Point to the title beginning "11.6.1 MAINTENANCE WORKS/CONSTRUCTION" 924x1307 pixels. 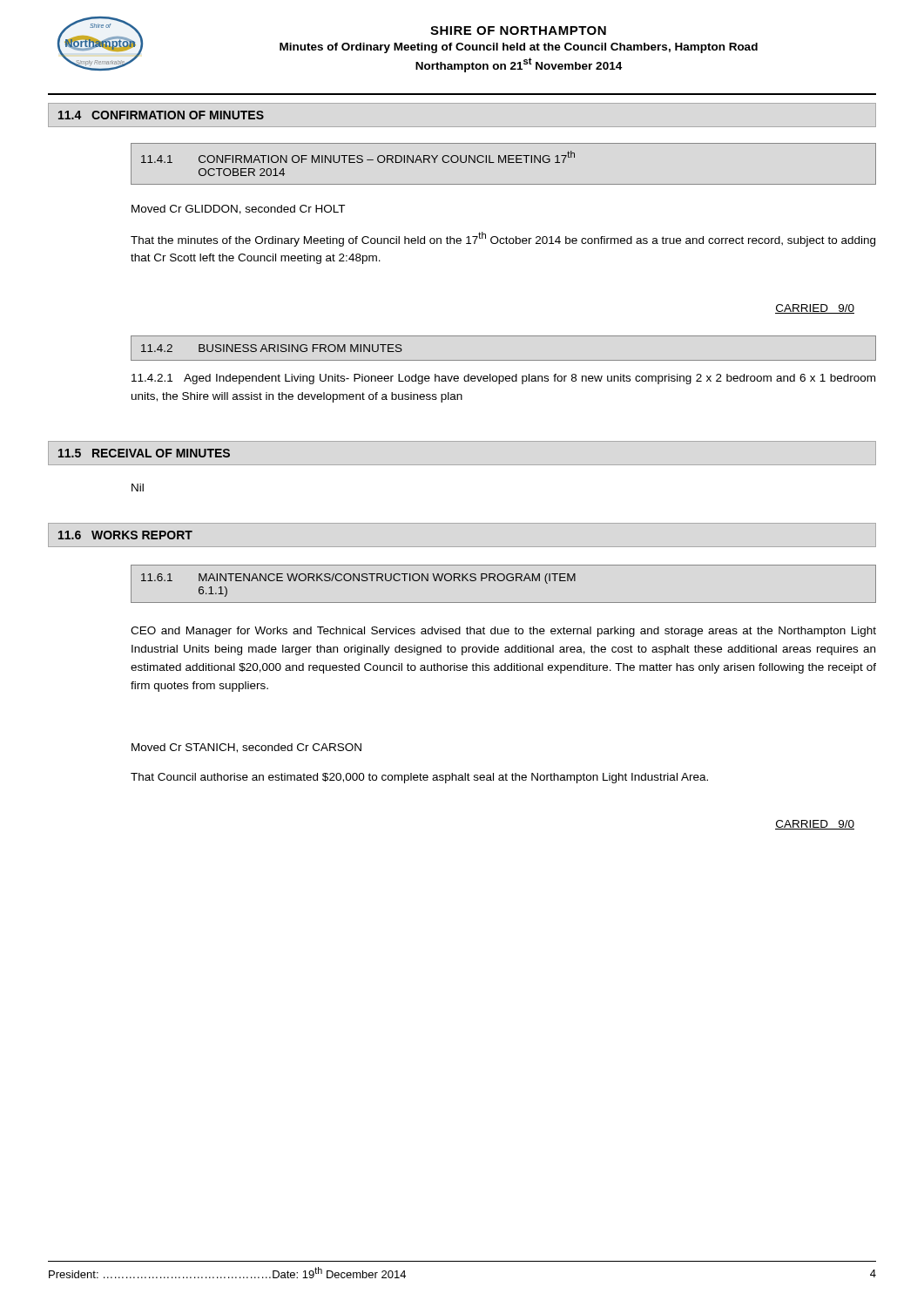(358, 584)
